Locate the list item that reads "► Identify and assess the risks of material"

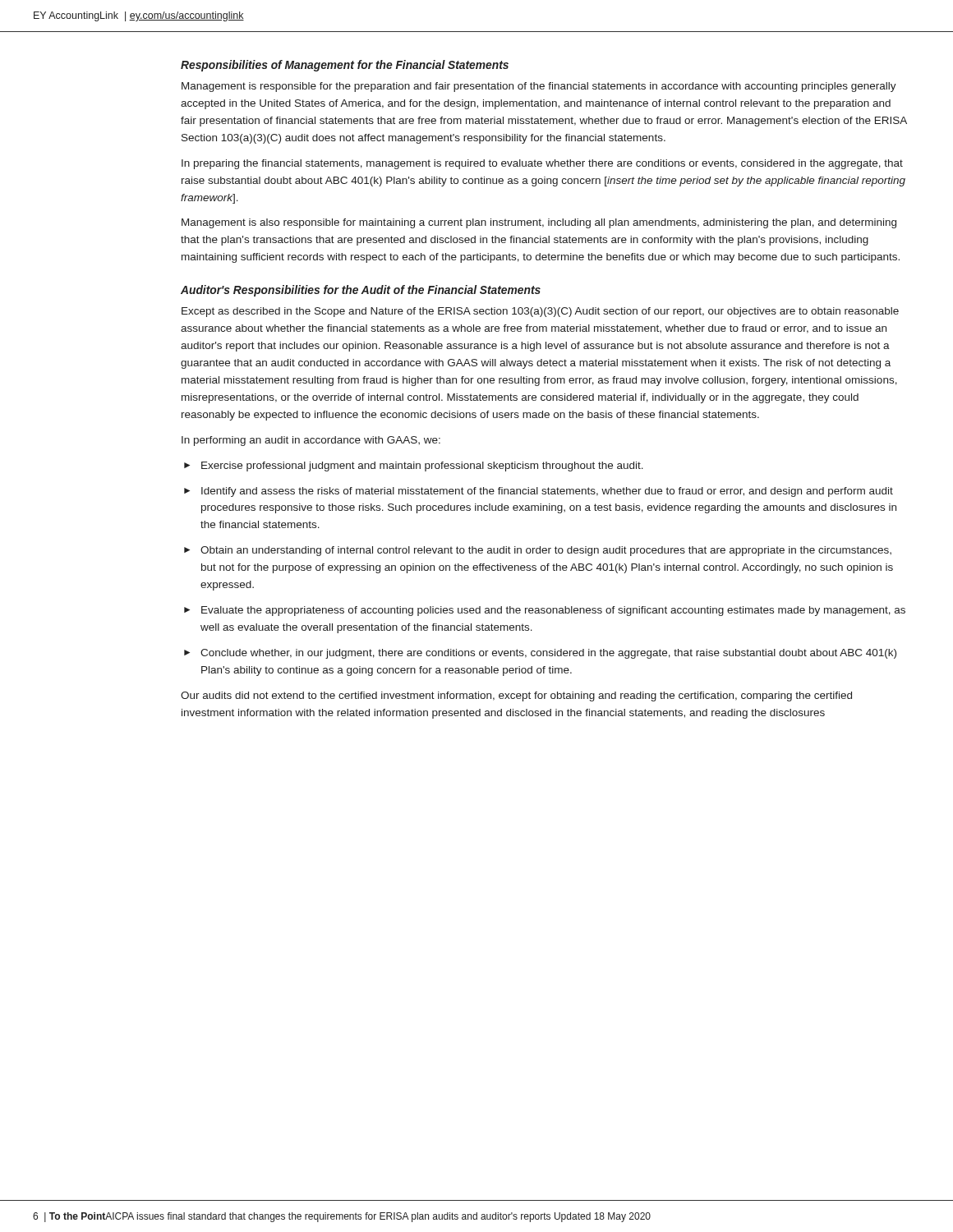click(544, 508)
